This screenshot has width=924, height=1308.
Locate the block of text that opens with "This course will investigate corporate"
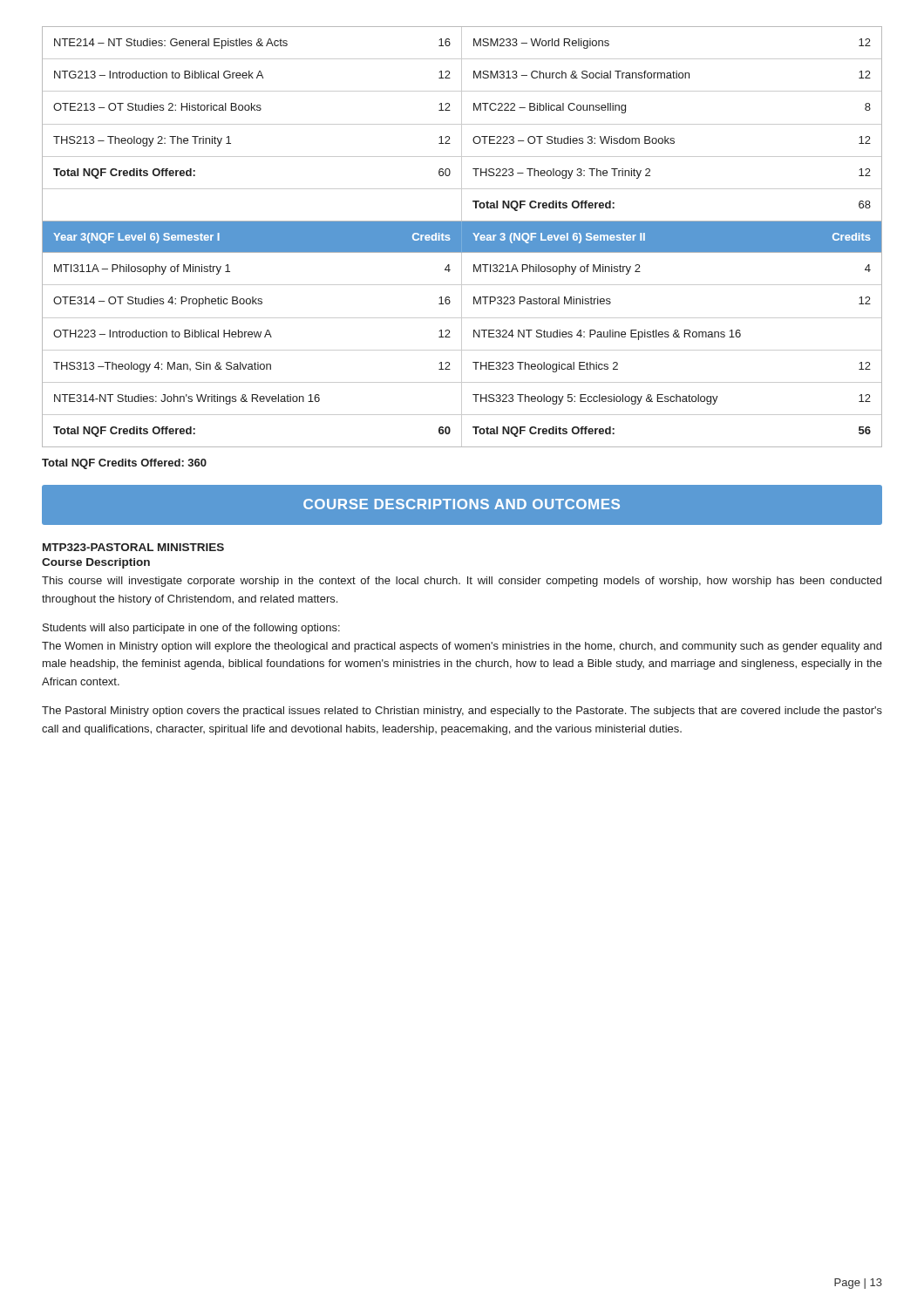pos(462,590)
